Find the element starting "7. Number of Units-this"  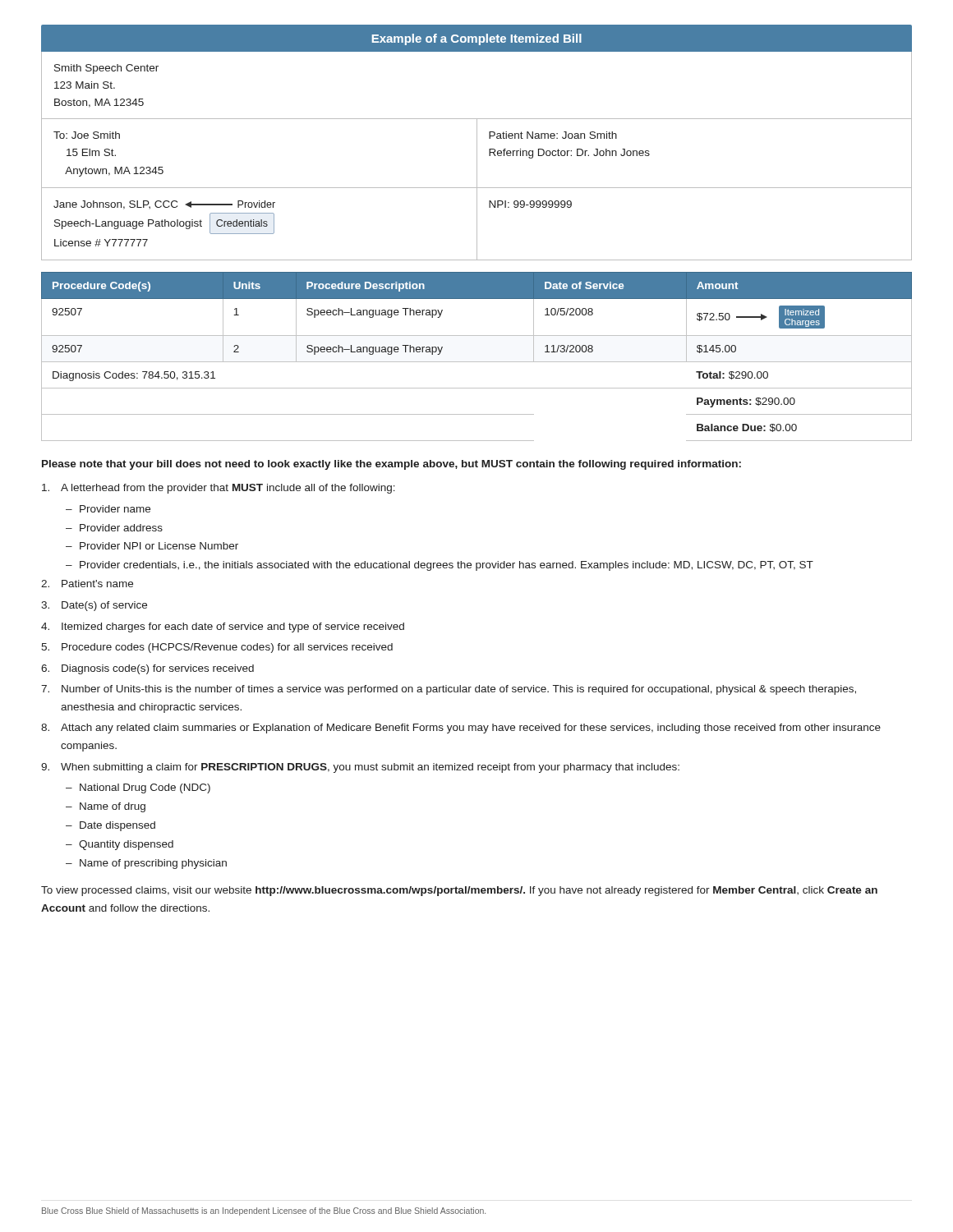coord(476,698)
